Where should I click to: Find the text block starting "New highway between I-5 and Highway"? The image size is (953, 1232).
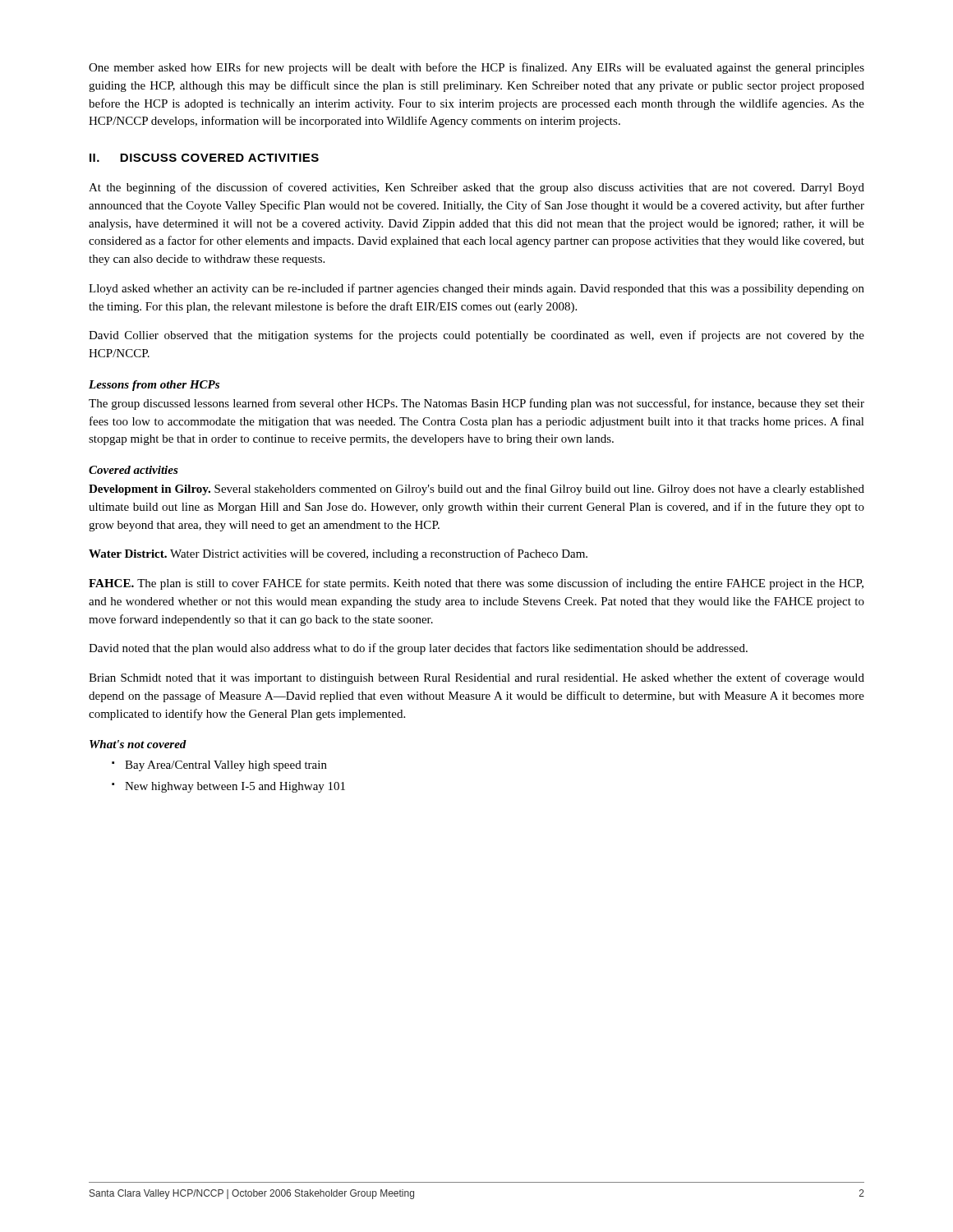click(x=235, y=786)
